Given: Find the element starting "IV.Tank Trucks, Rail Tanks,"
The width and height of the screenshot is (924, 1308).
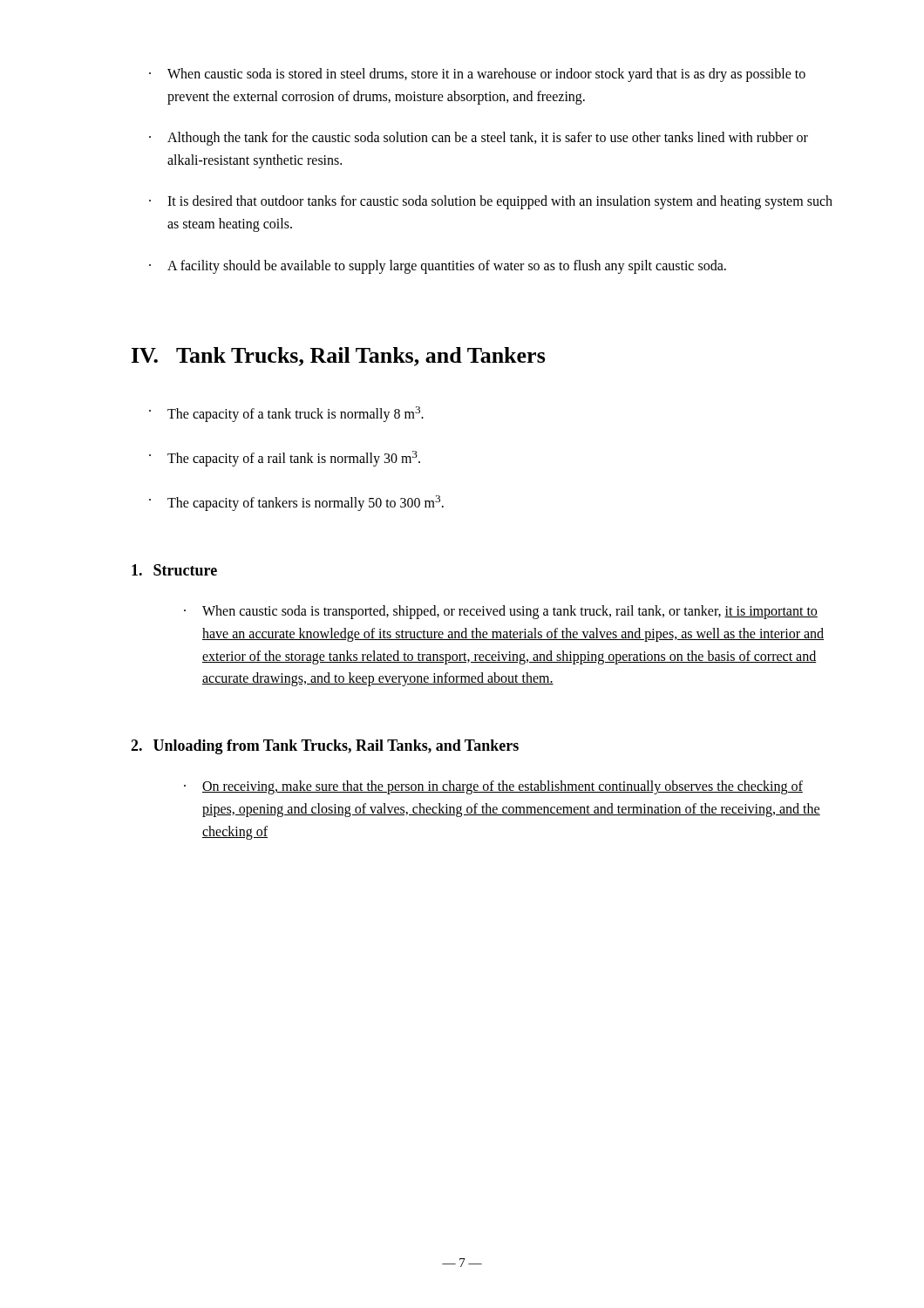Looking at the screenshot, I should [338, 356].
